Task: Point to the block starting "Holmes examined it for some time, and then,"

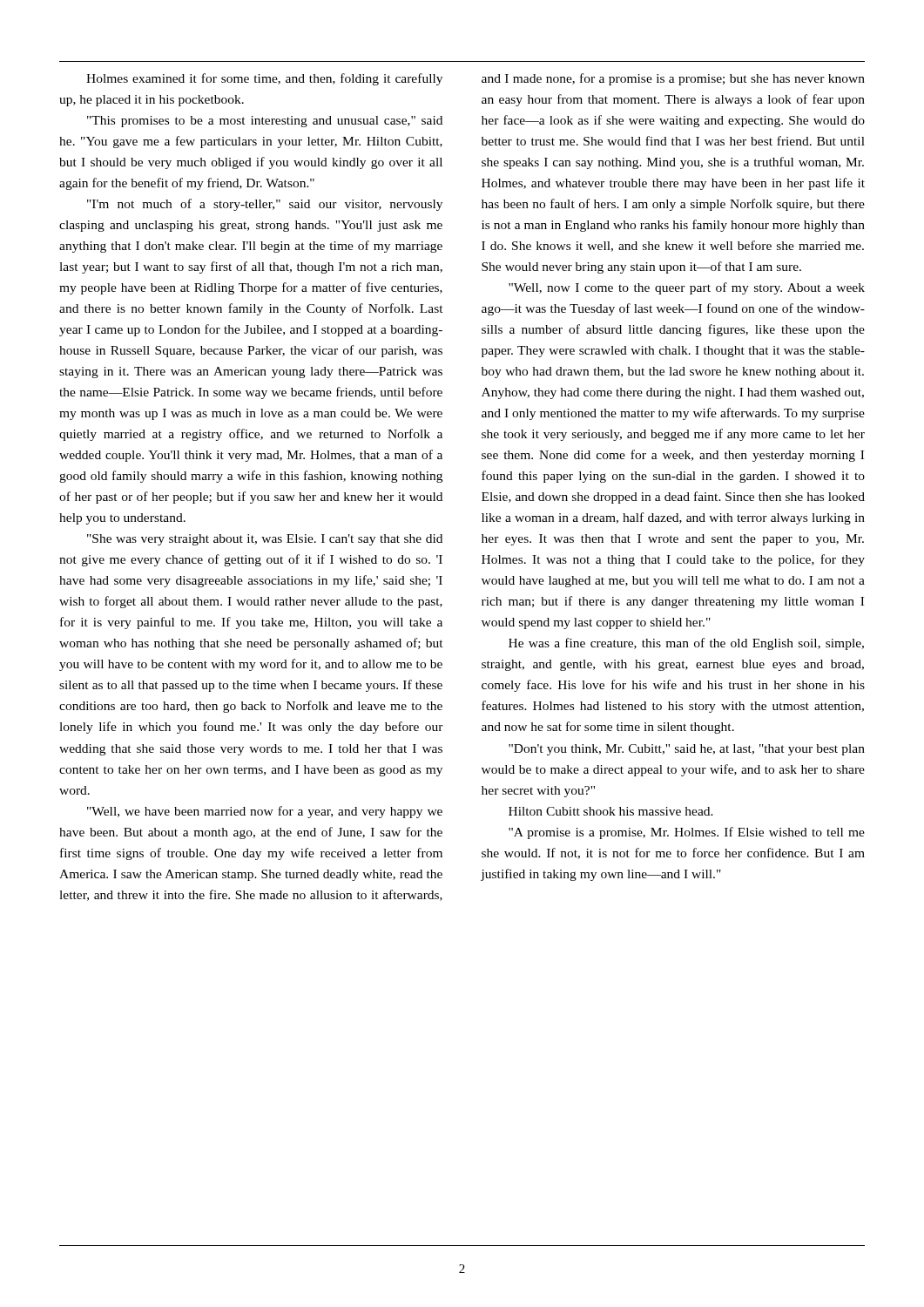Action: click(x=270, y=79)
